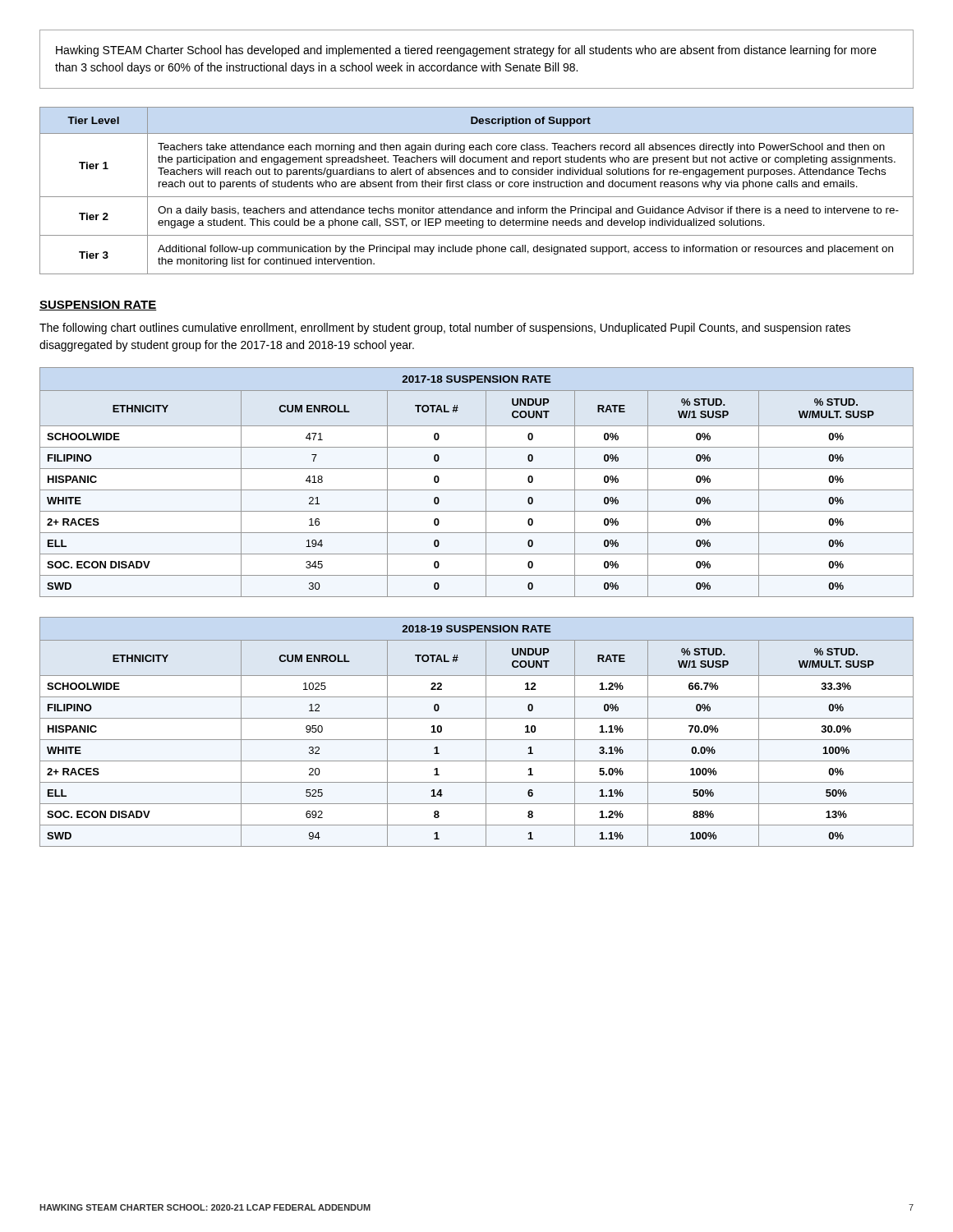Select the element starting "The following chart outlines cumulative enrollment,"

(x=445, y=336)
